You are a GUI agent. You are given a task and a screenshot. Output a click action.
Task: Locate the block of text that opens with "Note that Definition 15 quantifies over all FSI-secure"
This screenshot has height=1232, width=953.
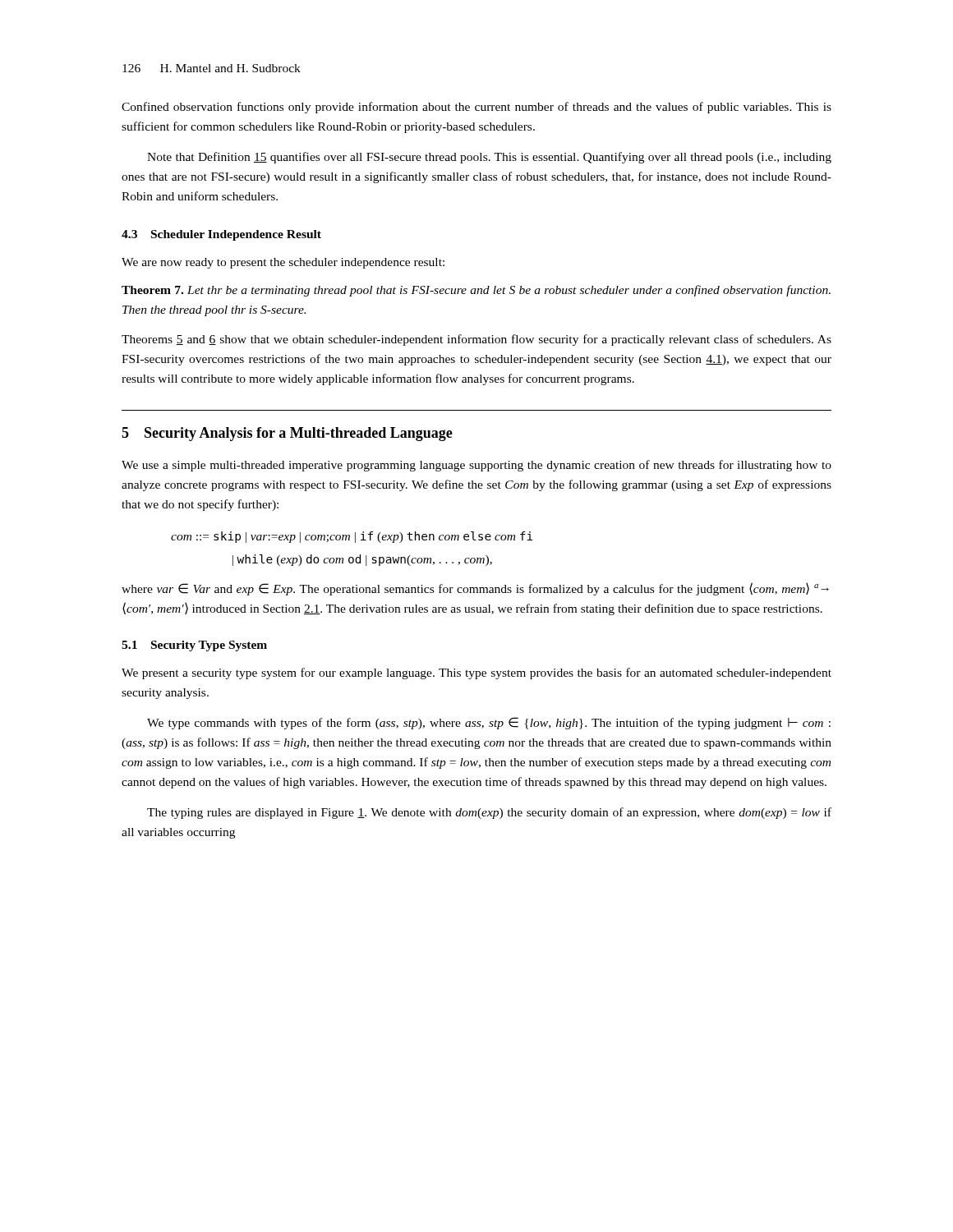click(476, 176)
